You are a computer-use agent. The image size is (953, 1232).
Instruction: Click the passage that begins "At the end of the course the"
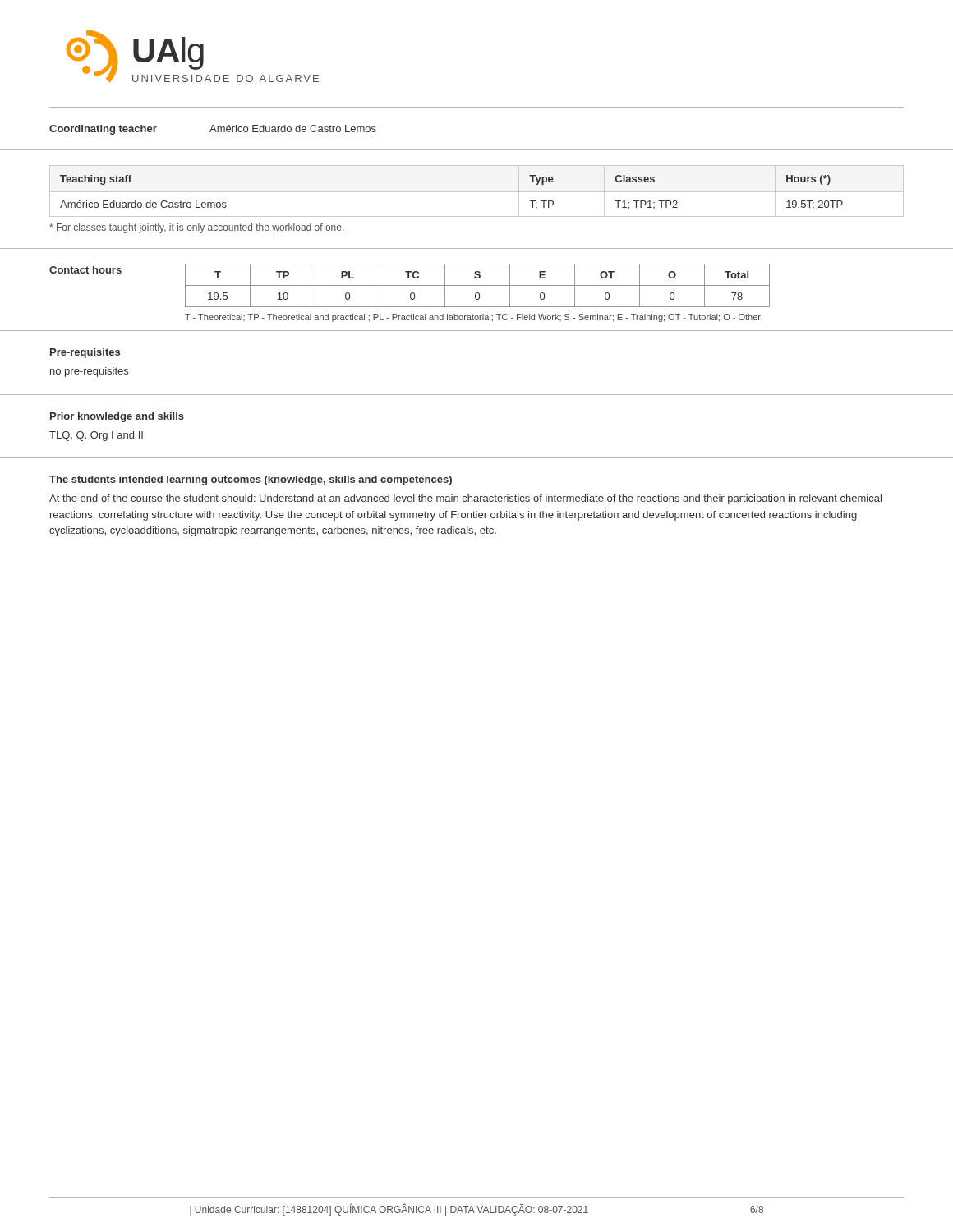pyautogui.click(x=466, y=514)
